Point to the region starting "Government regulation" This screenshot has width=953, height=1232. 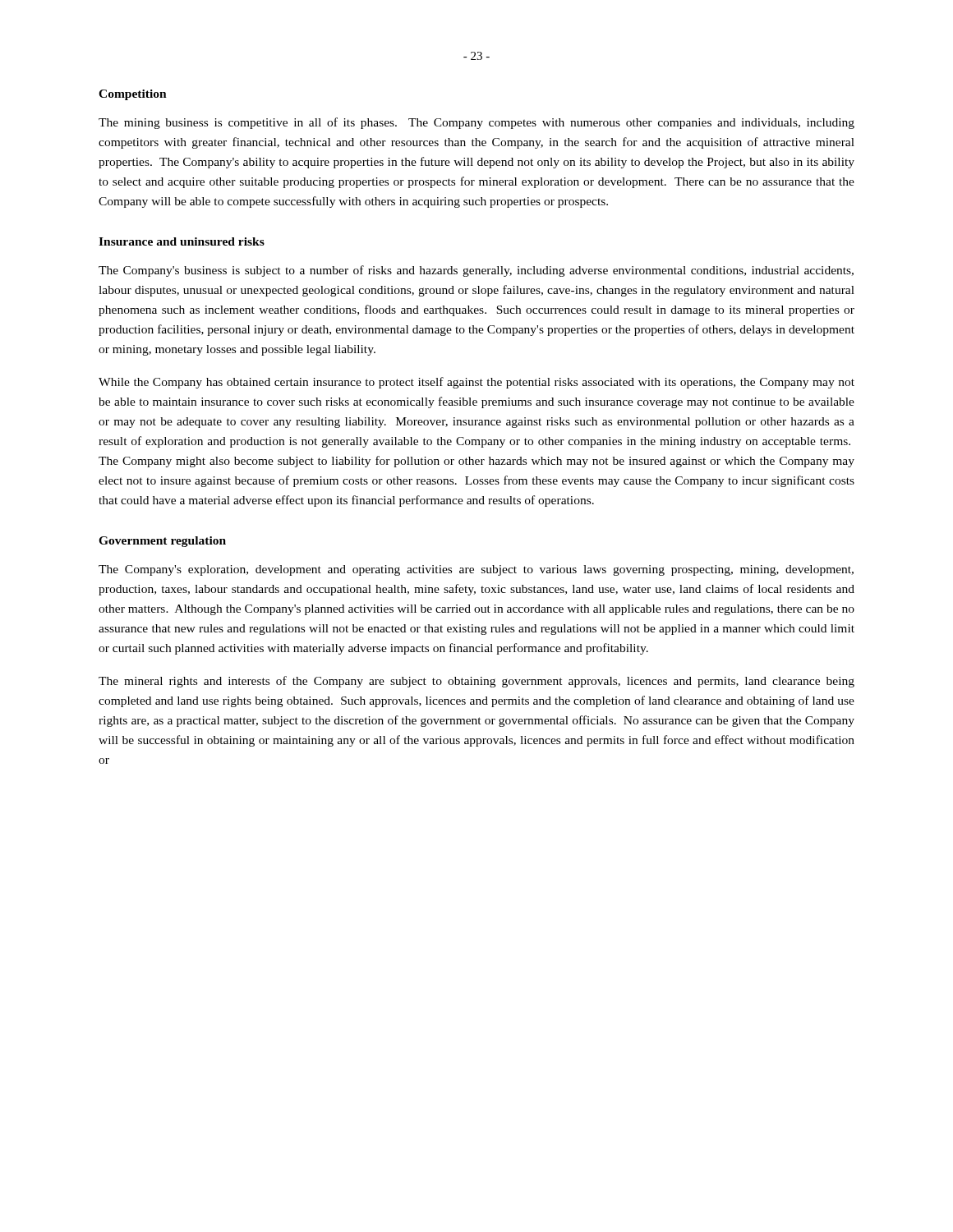click(162, 540)
